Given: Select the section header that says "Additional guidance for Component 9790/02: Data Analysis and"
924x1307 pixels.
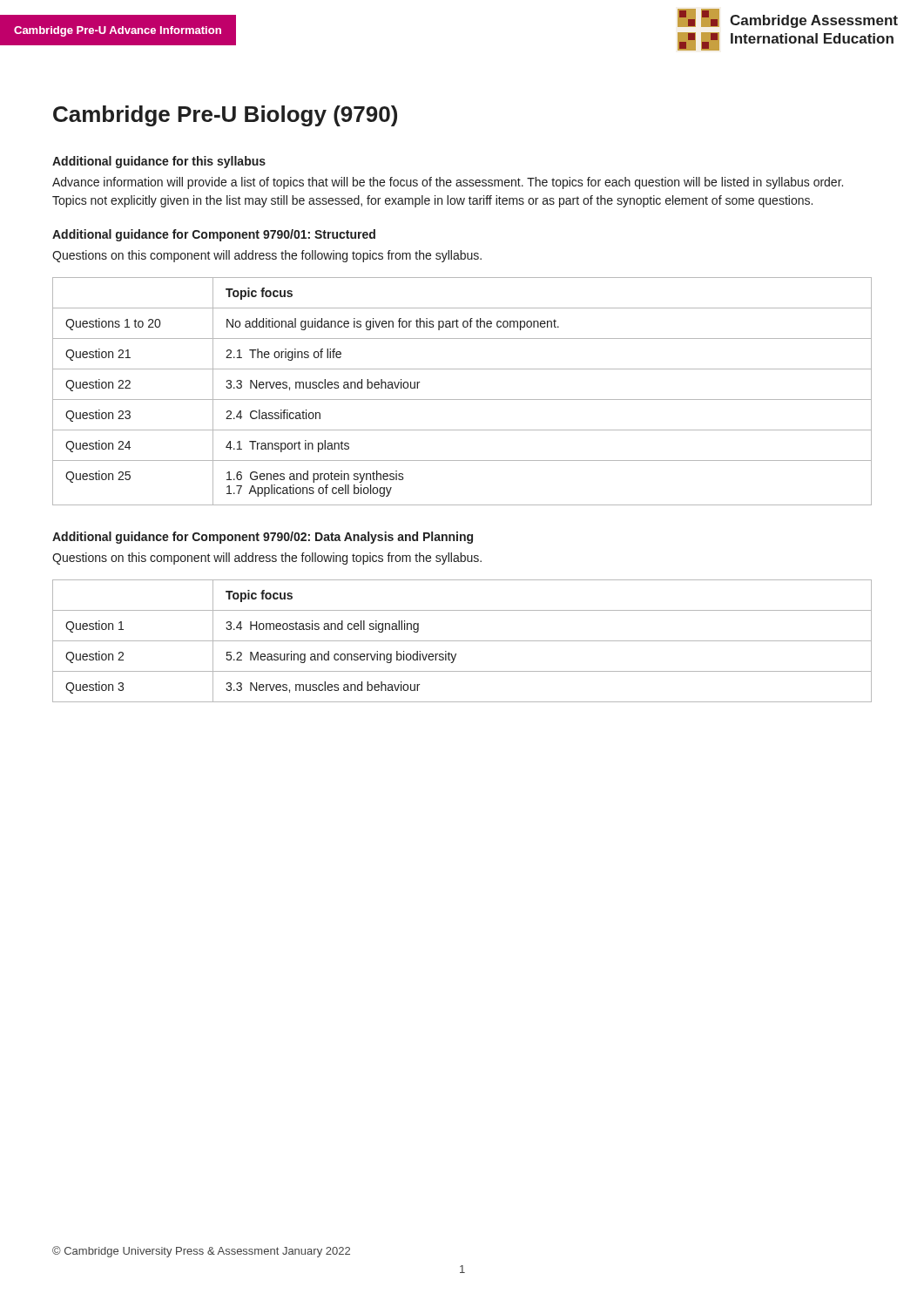Looking at the screenshot, I should 263,537.
